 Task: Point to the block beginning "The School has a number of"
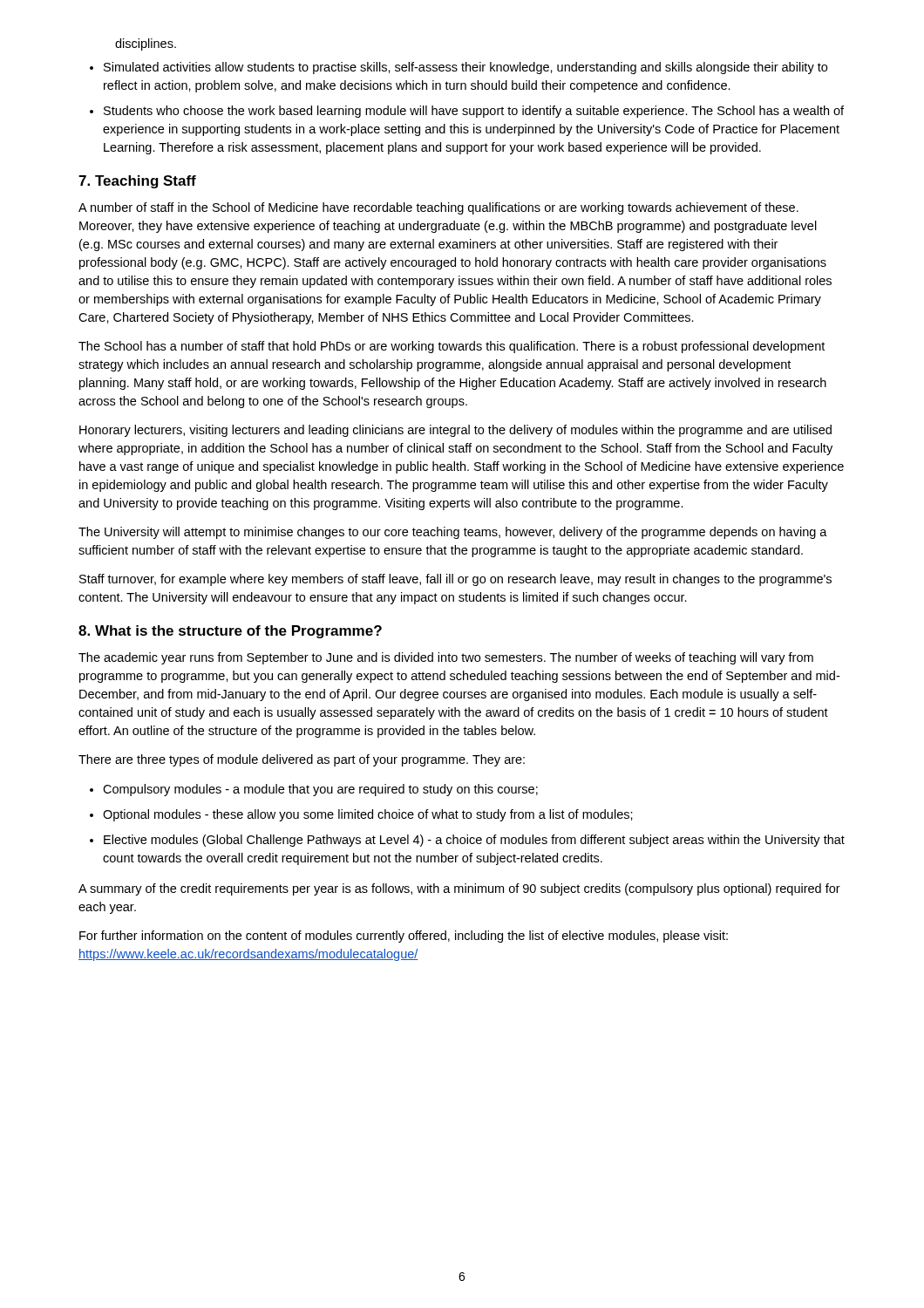pyautogui.click(x=462, y=374)
